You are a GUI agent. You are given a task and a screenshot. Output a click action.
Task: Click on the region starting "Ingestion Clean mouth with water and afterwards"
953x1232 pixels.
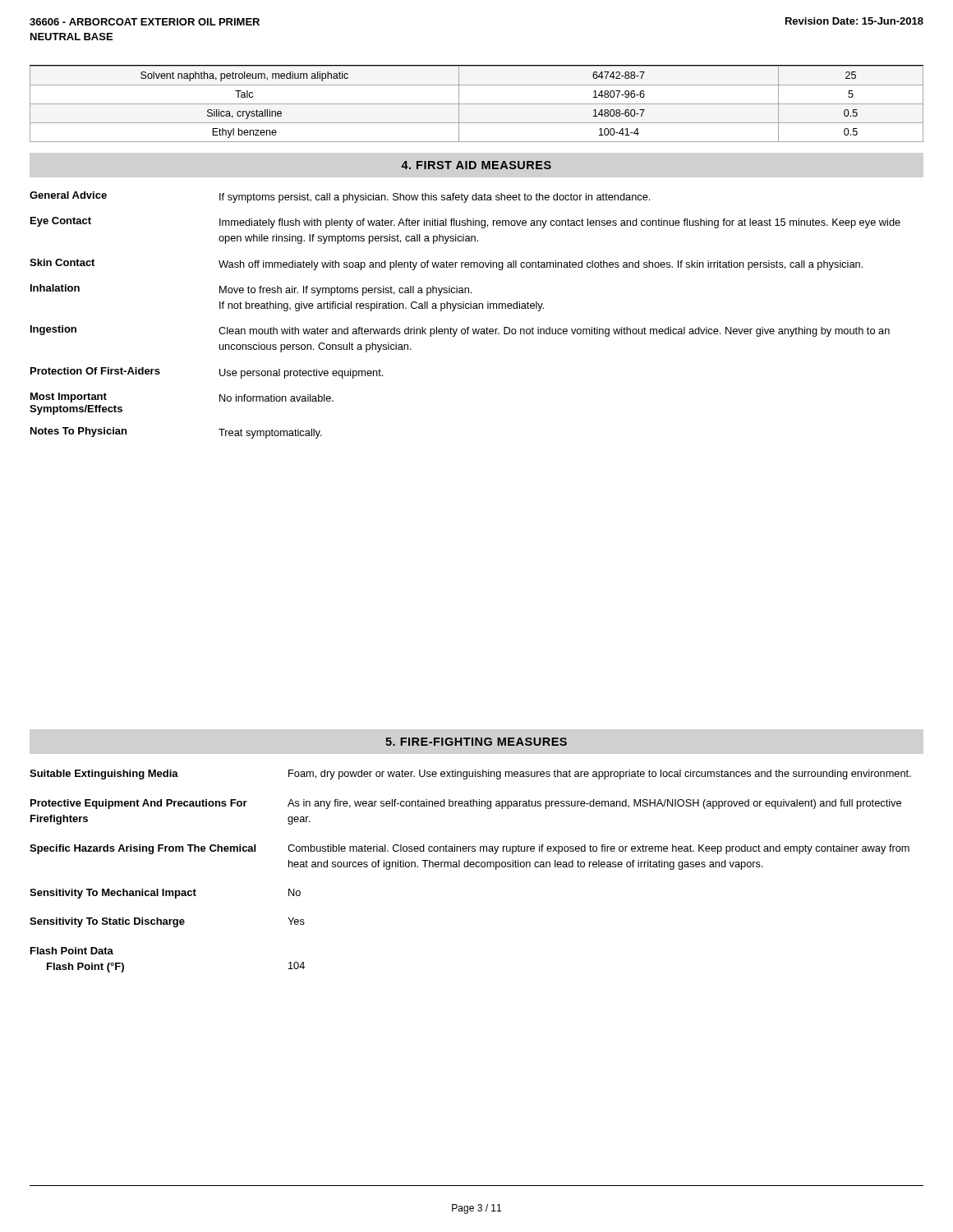click(476, 339)
